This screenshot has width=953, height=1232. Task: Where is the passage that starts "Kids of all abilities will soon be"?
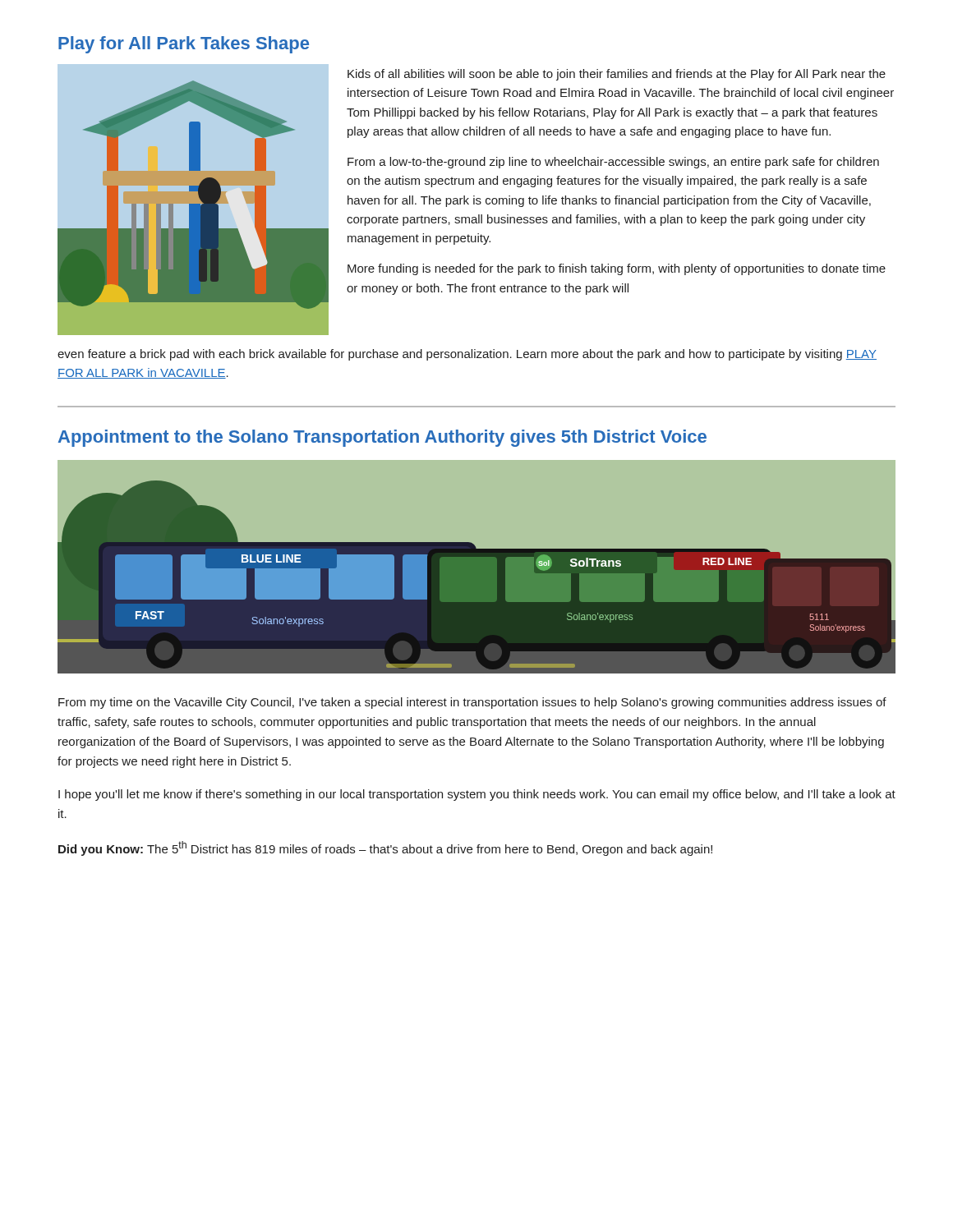pos(621,181)
